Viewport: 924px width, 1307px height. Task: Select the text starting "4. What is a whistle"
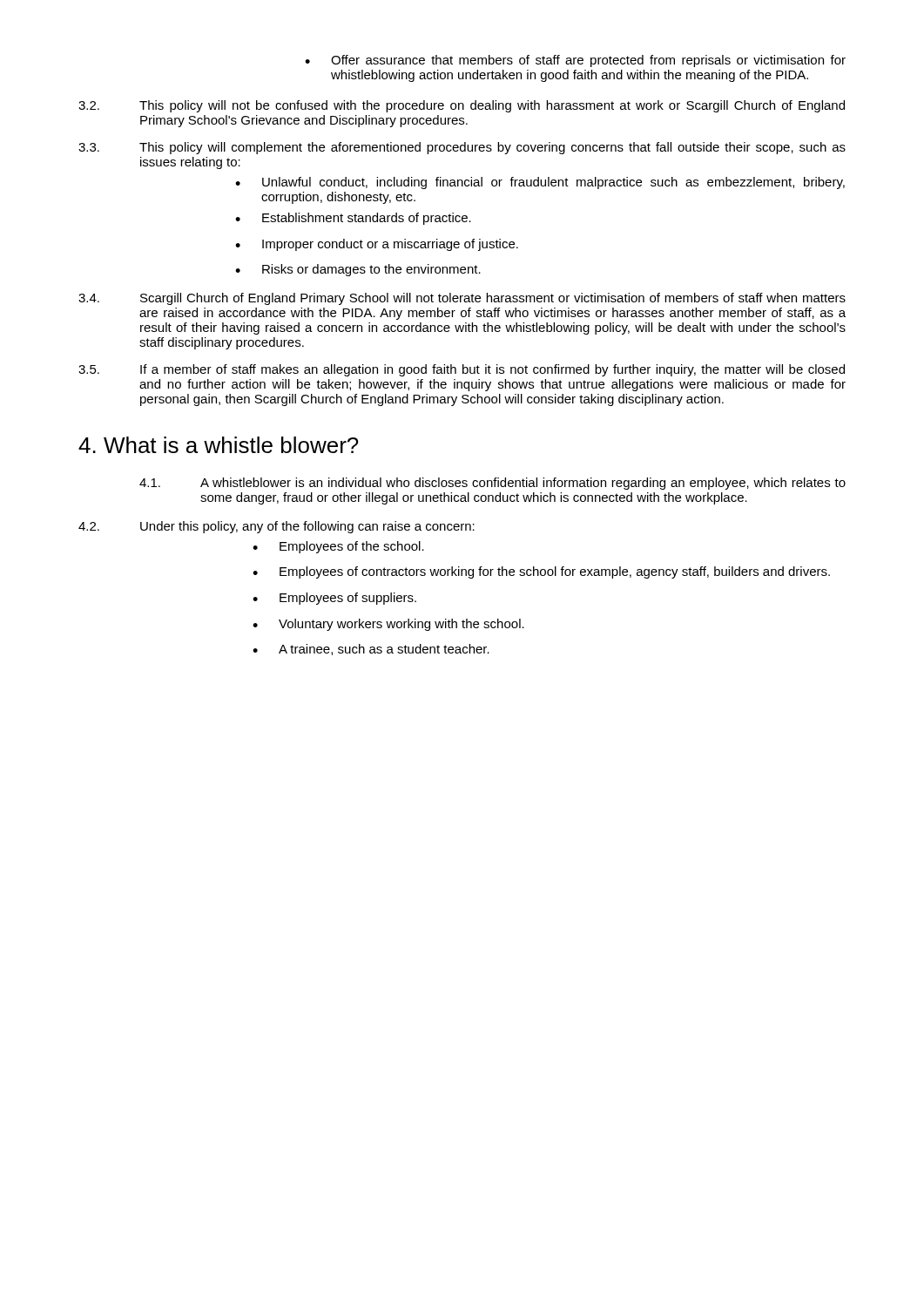[x=219, y=445]
